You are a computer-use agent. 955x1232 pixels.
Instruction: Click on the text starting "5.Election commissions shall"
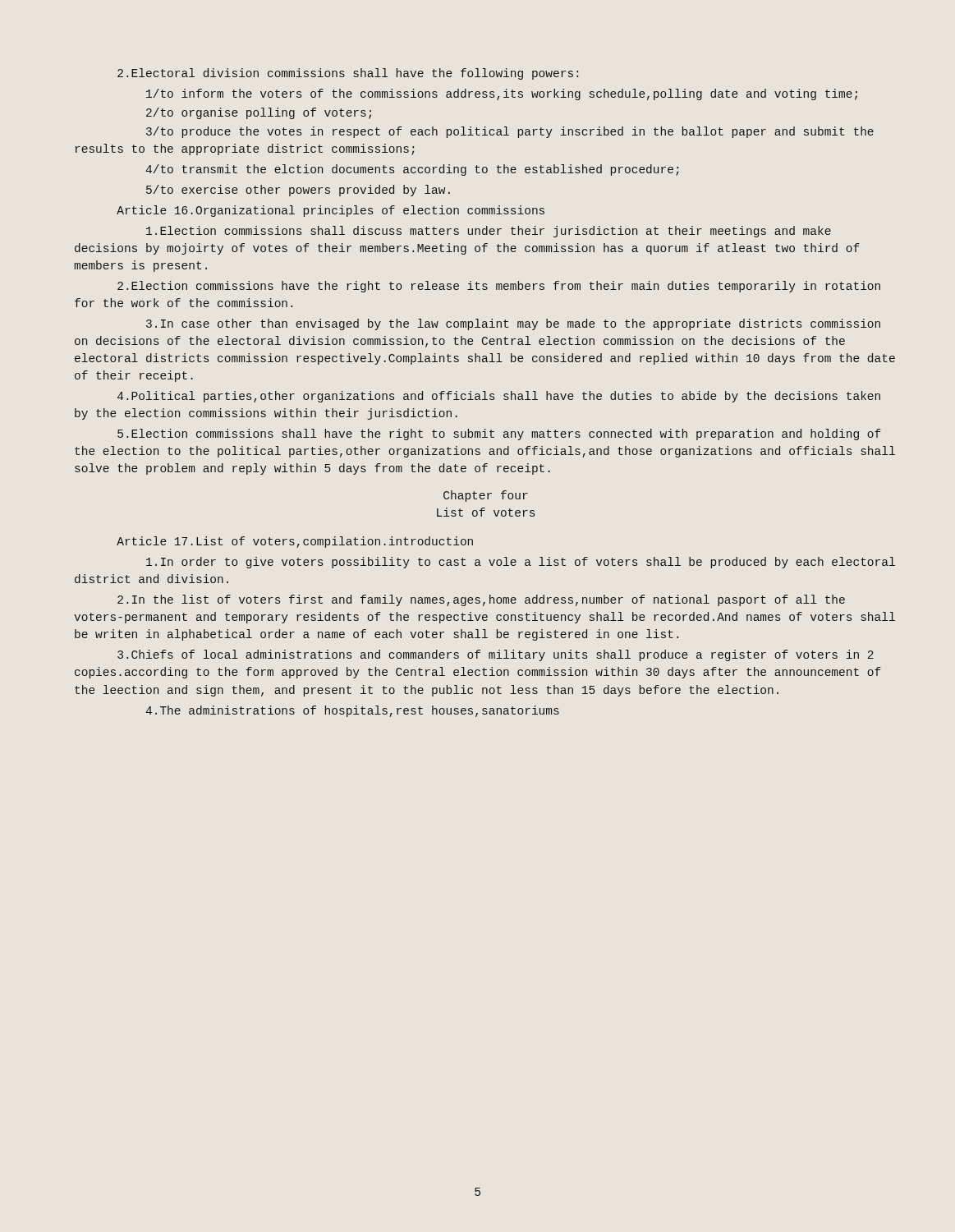click(485, 452)
